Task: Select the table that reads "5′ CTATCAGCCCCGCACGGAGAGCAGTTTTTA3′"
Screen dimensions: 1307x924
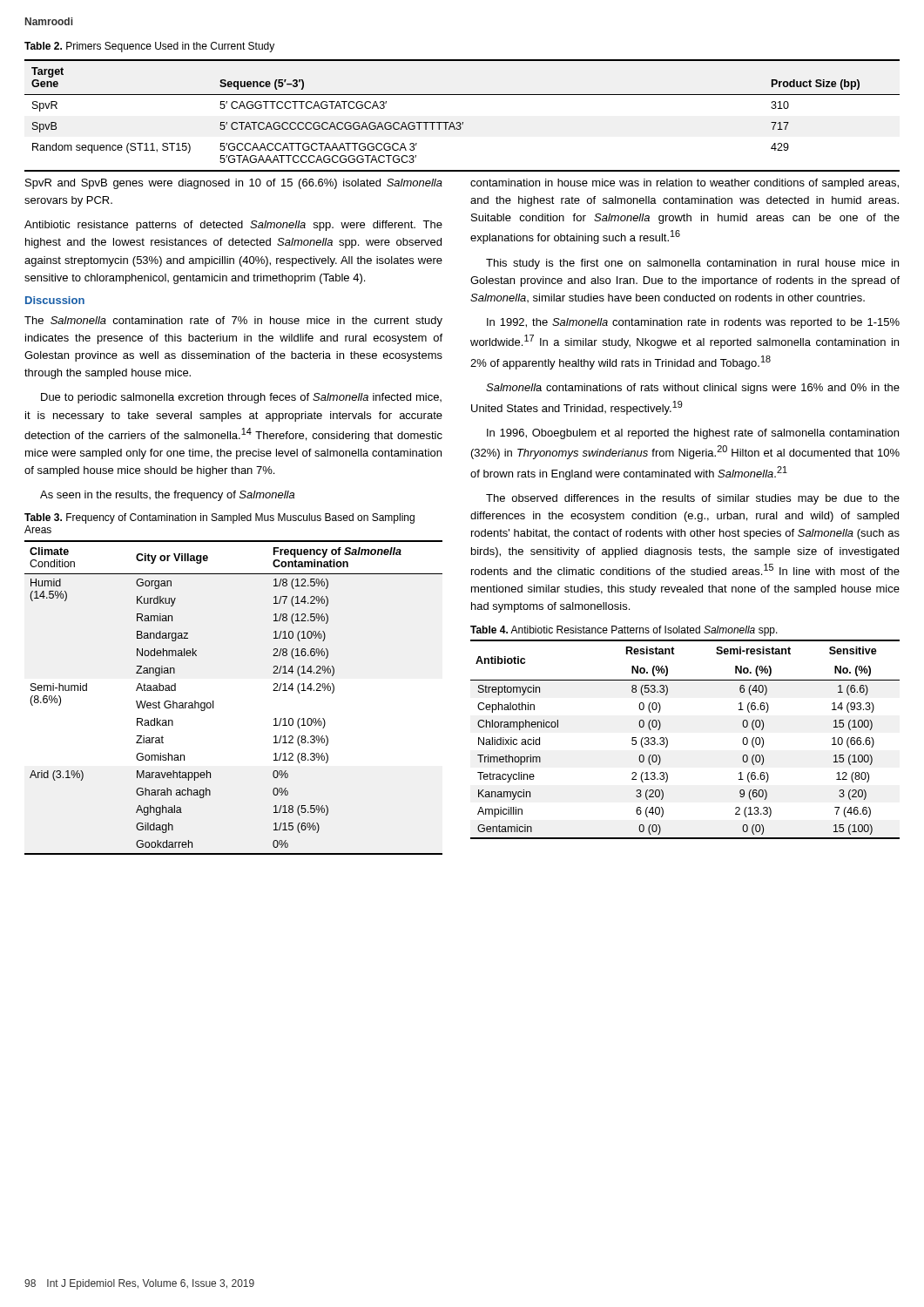Action: [x=462, y=115]
